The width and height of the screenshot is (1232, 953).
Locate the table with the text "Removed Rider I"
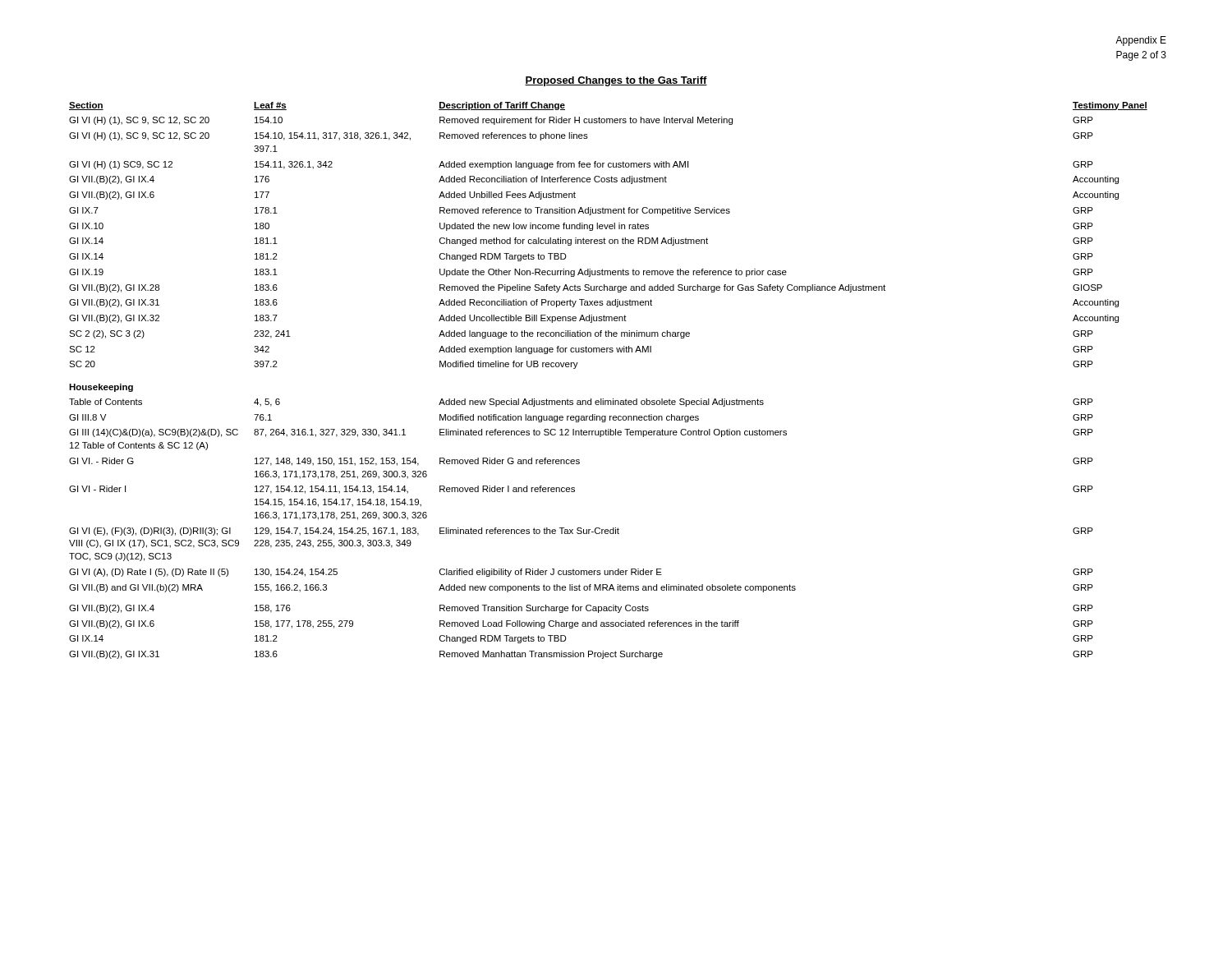point(616,380)
